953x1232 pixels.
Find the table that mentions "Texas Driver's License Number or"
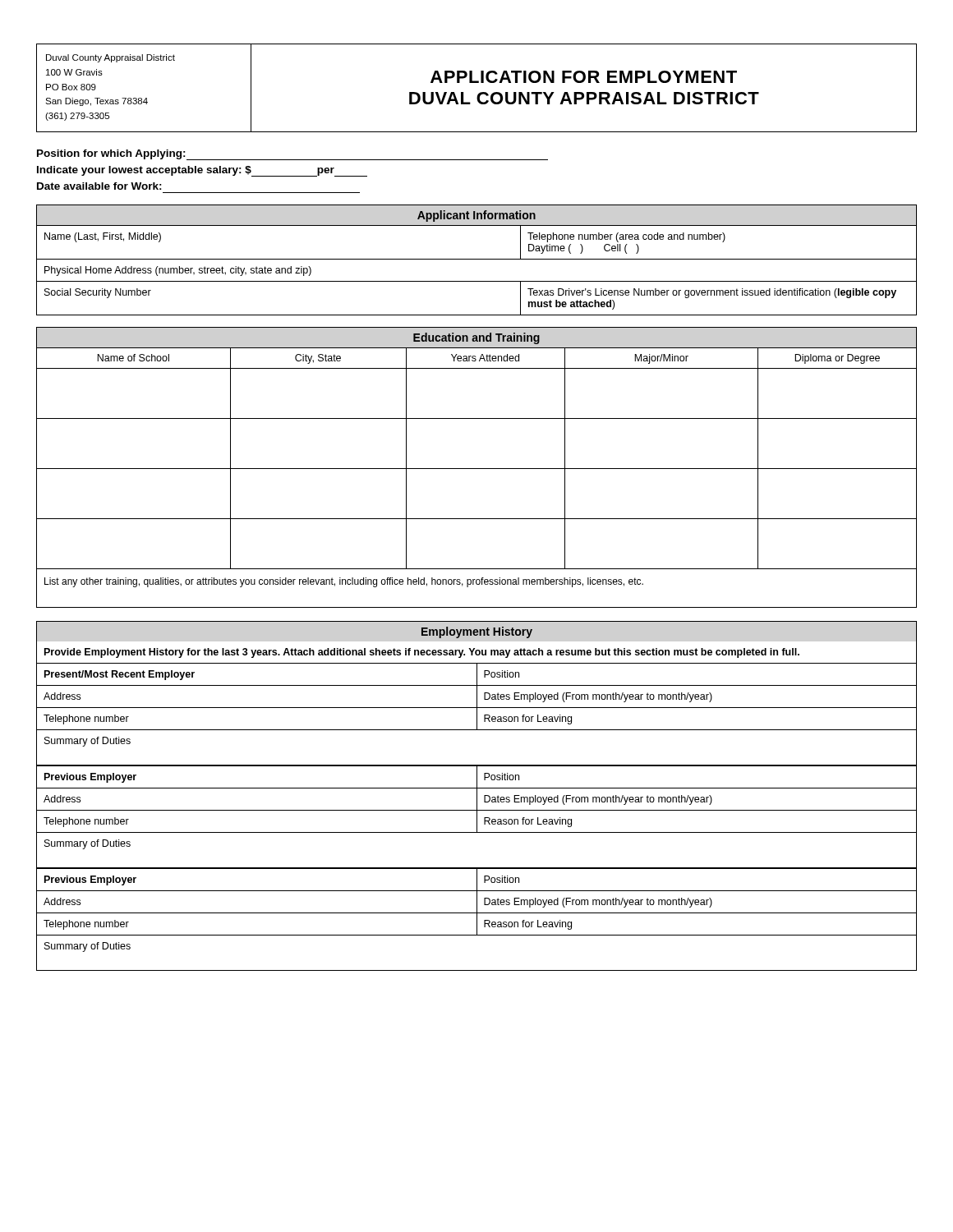pos(476,270)
